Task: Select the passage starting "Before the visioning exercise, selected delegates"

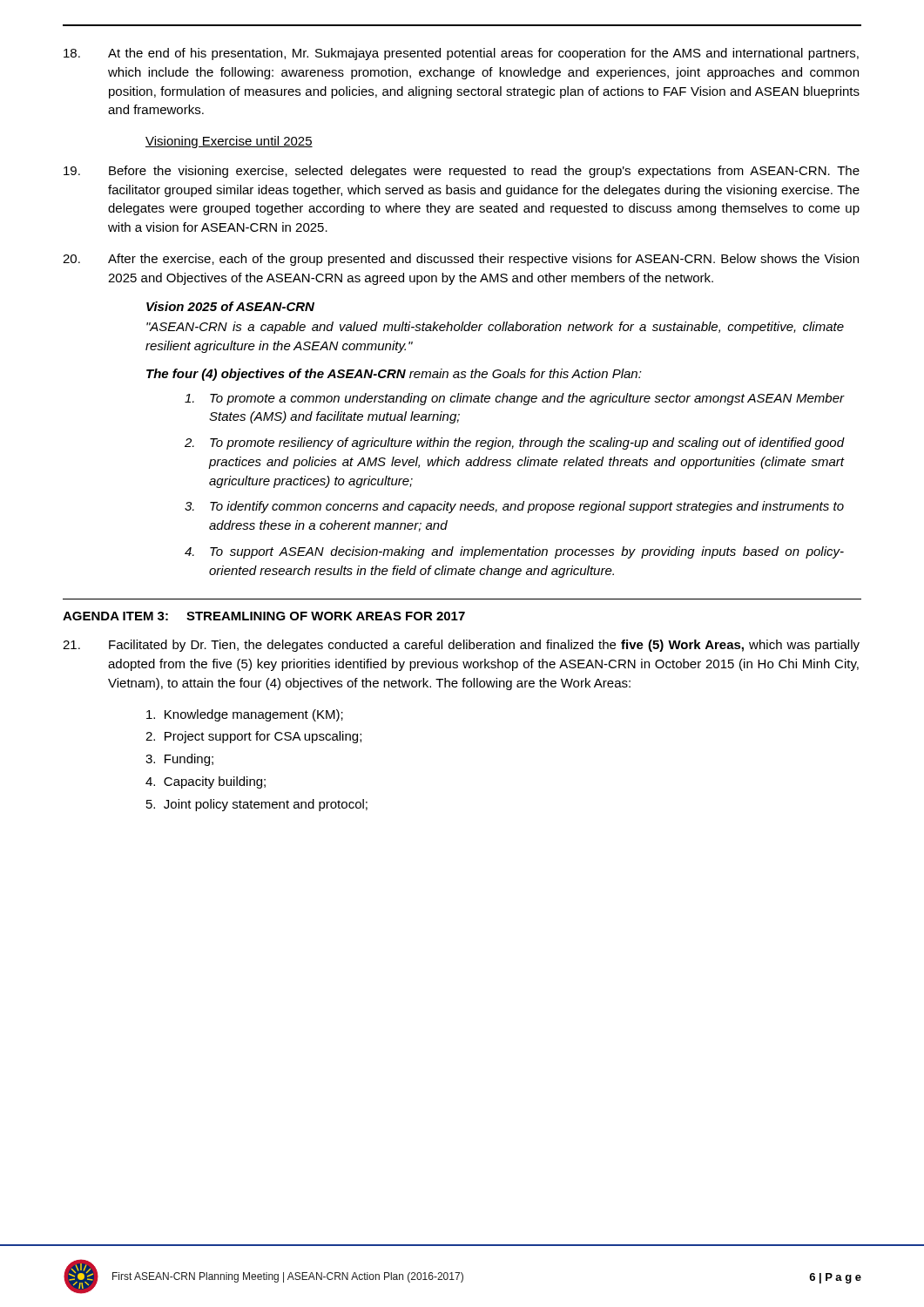Action: [461, 199]
